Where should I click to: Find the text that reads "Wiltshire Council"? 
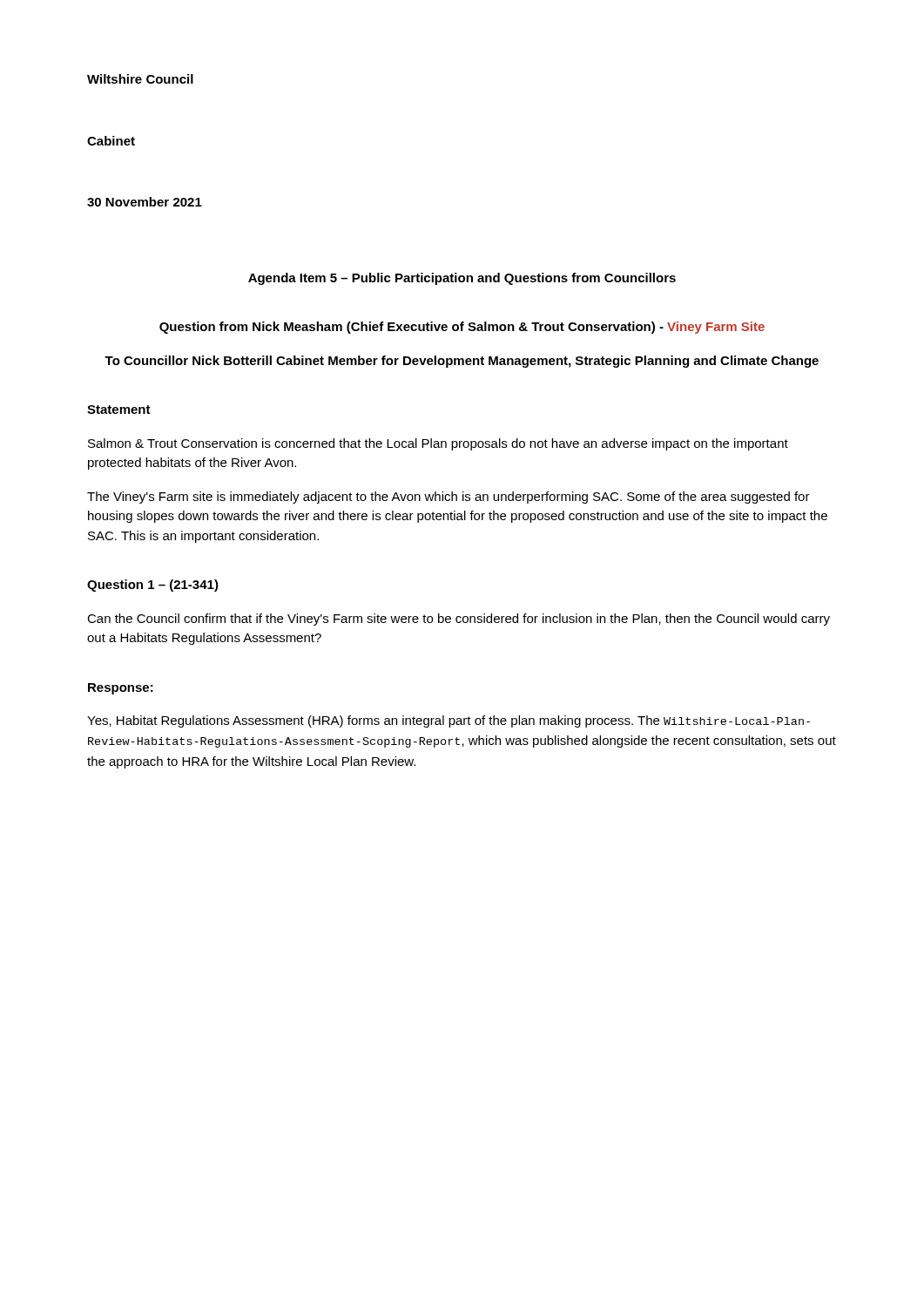(140, 79)
